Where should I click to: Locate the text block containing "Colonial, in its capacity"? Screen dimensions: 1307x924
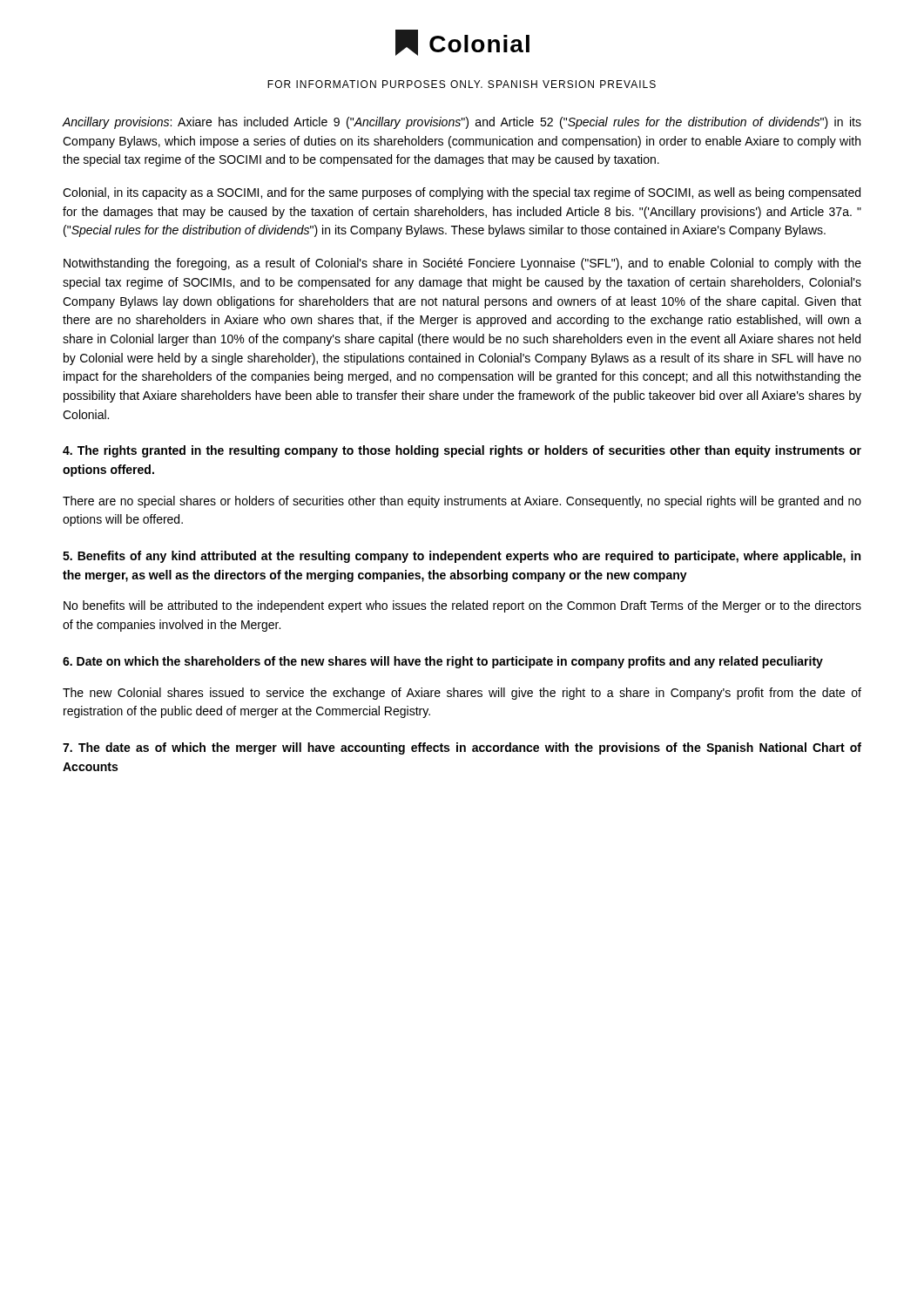[462, 211]
